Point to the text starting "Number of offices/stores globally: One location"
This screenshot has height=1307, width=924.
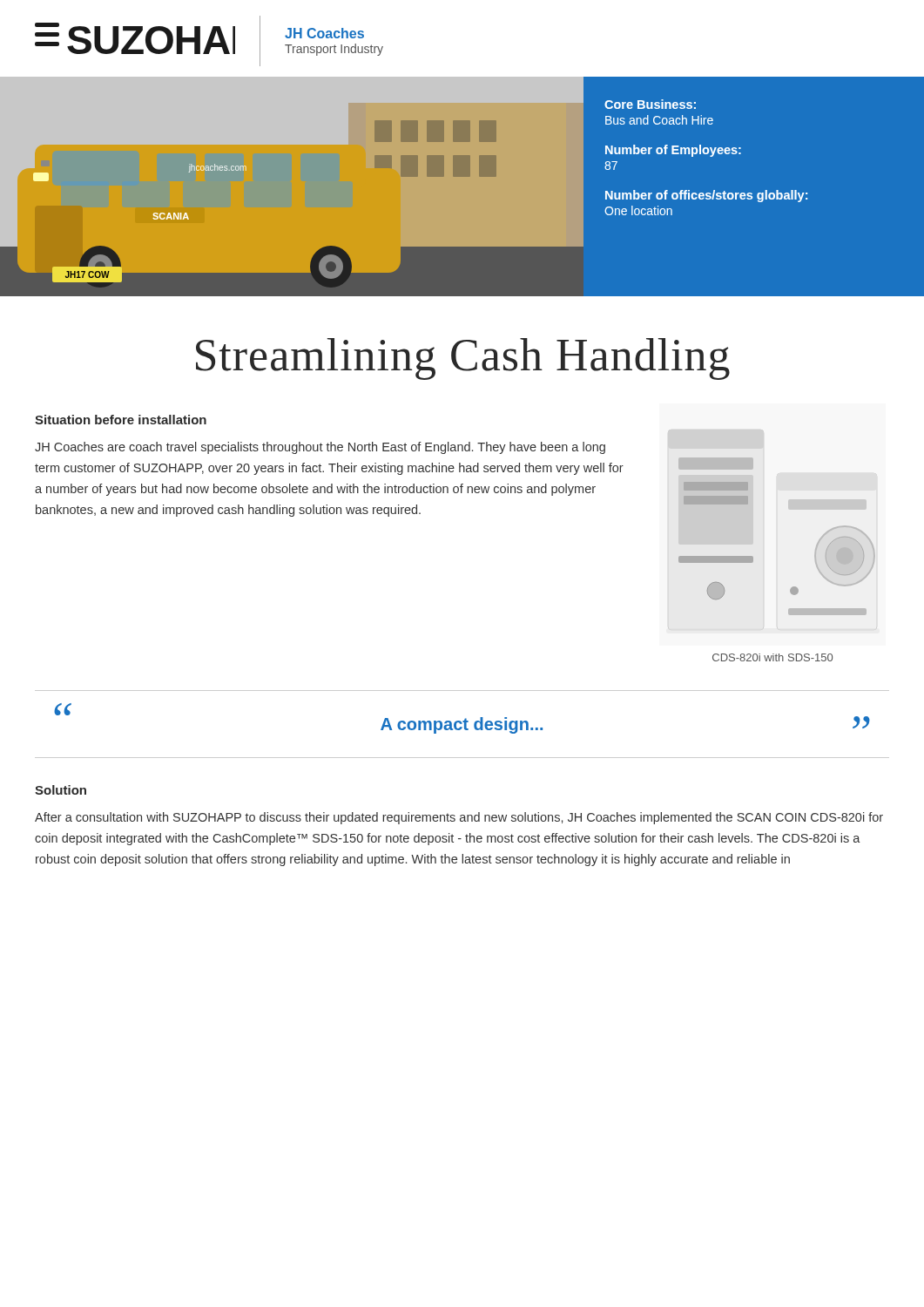pos(754,203)
